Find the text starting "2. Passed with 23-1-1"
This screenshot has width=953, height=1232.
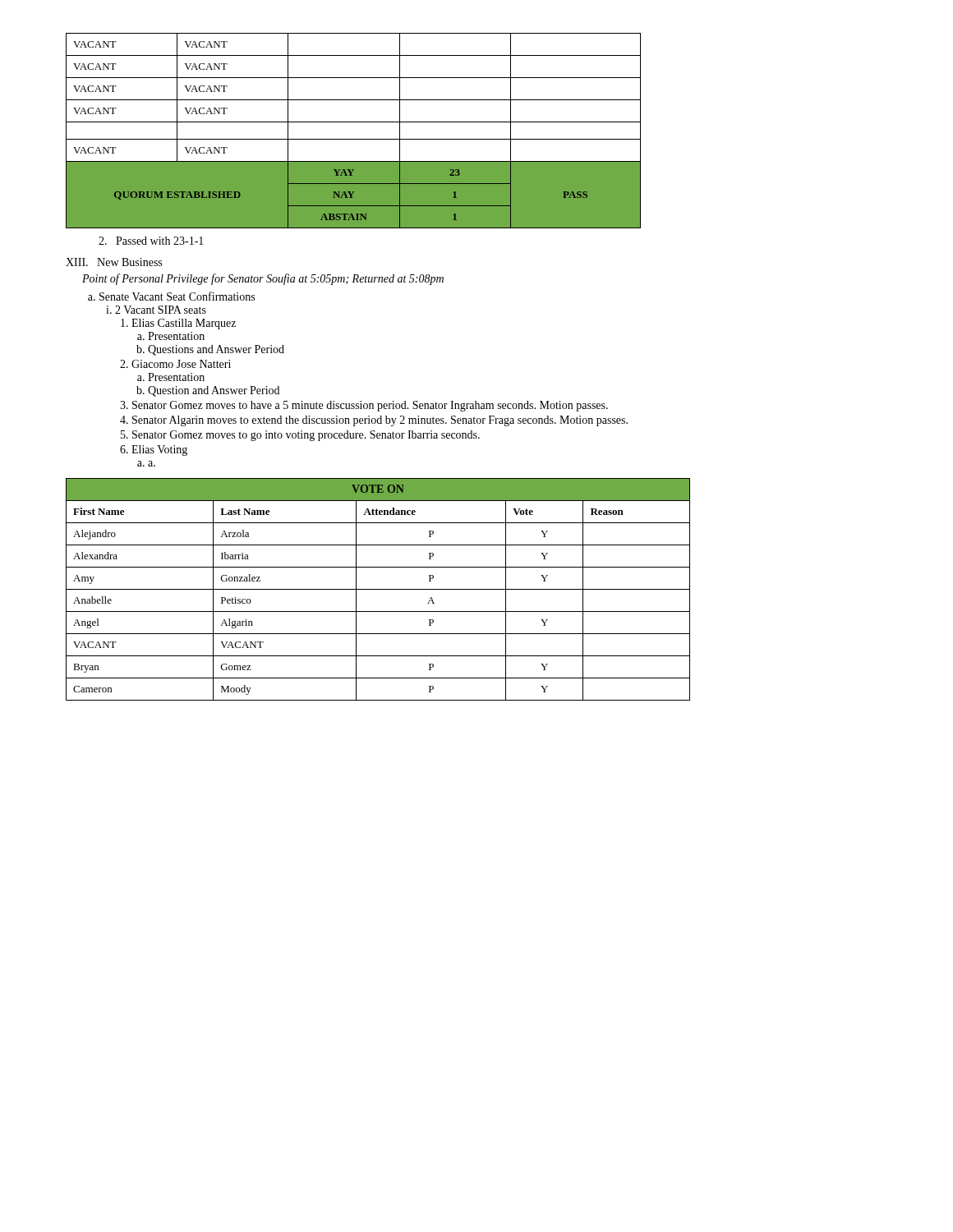tap(151, 241)
